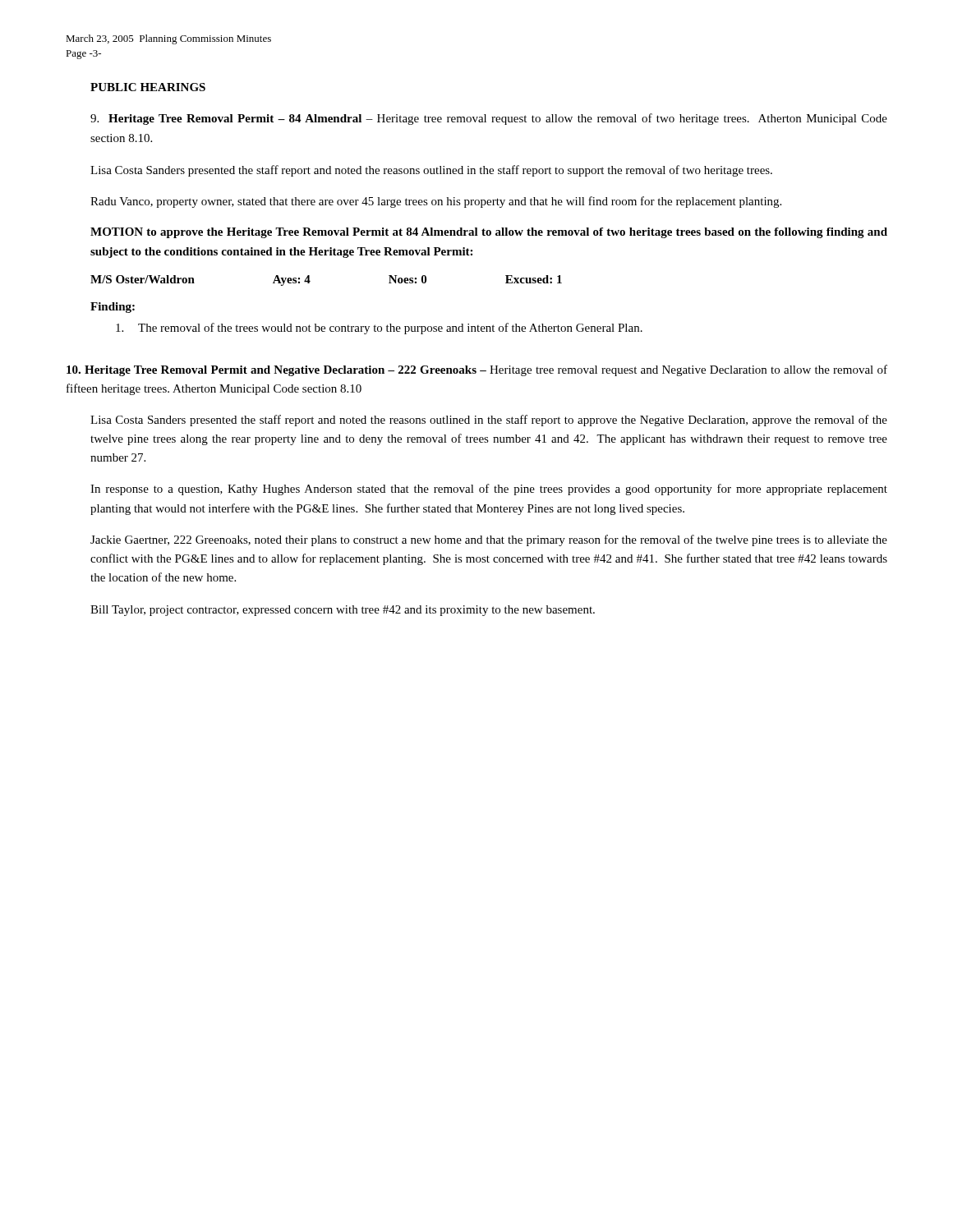Find the section header

148,87
